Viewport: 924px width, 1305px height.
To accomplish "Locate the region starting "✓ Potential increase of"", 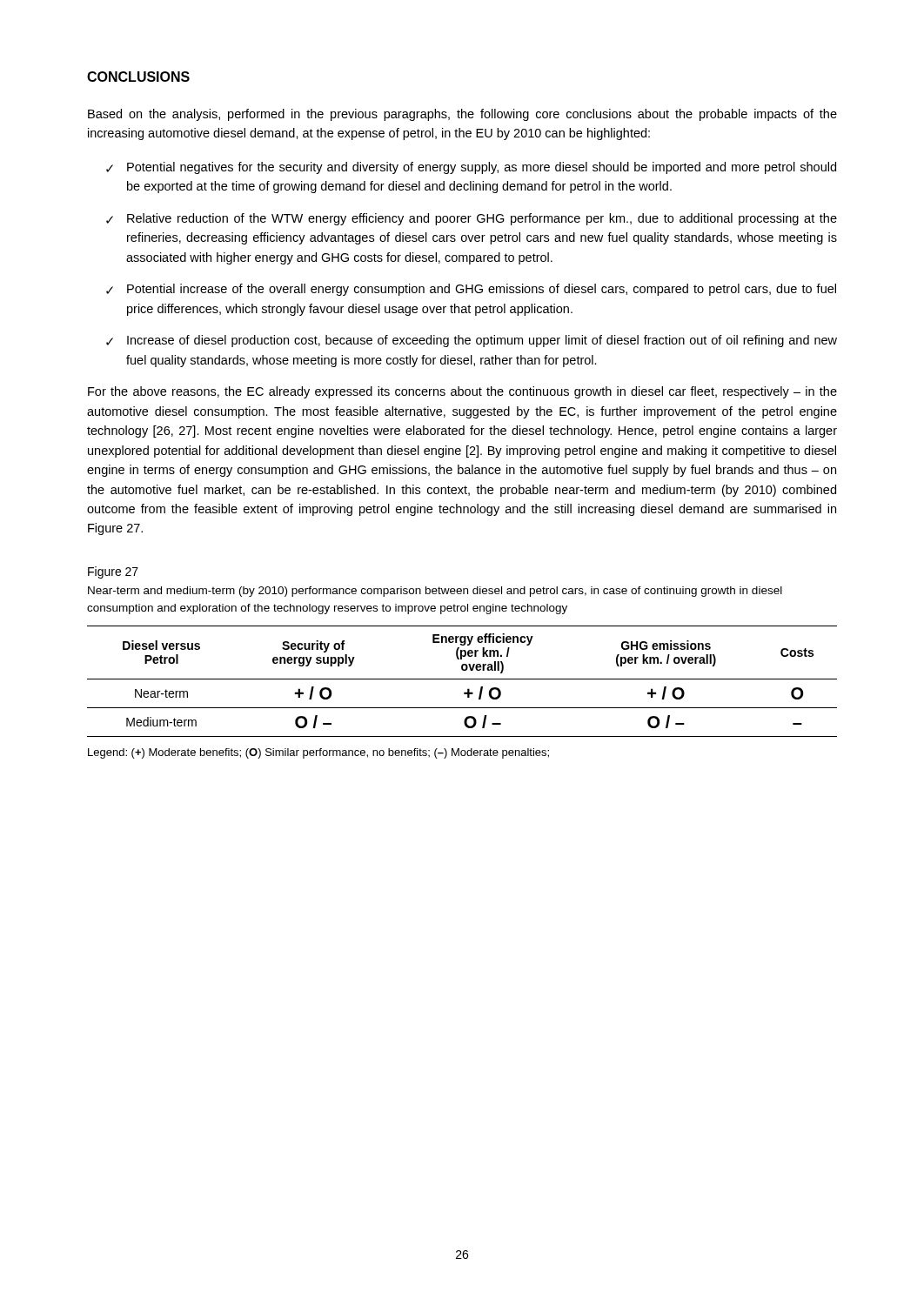I will (x=471, y=299).
